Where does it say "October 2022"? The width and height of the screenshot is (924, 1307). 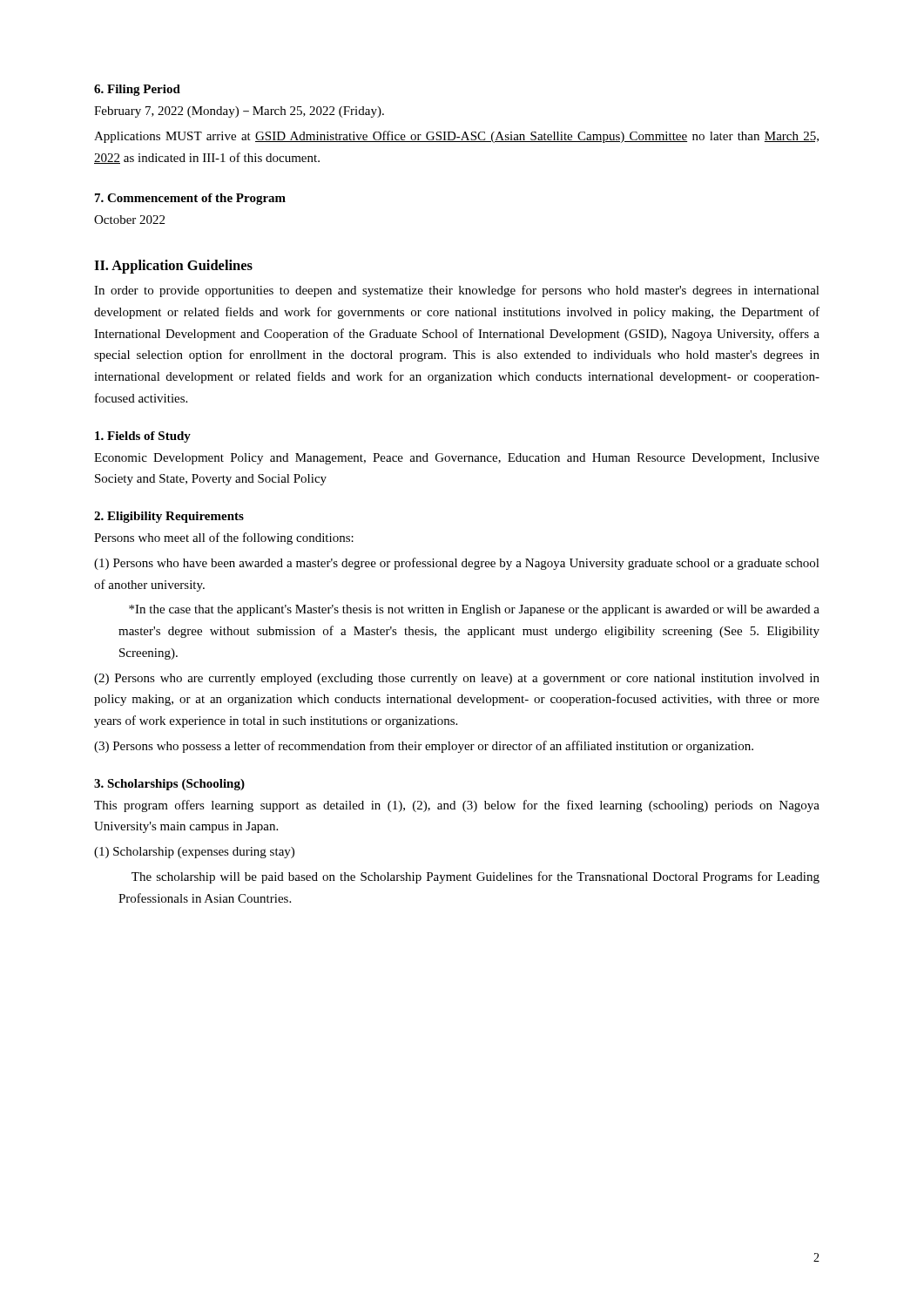[x=130, y=220]
